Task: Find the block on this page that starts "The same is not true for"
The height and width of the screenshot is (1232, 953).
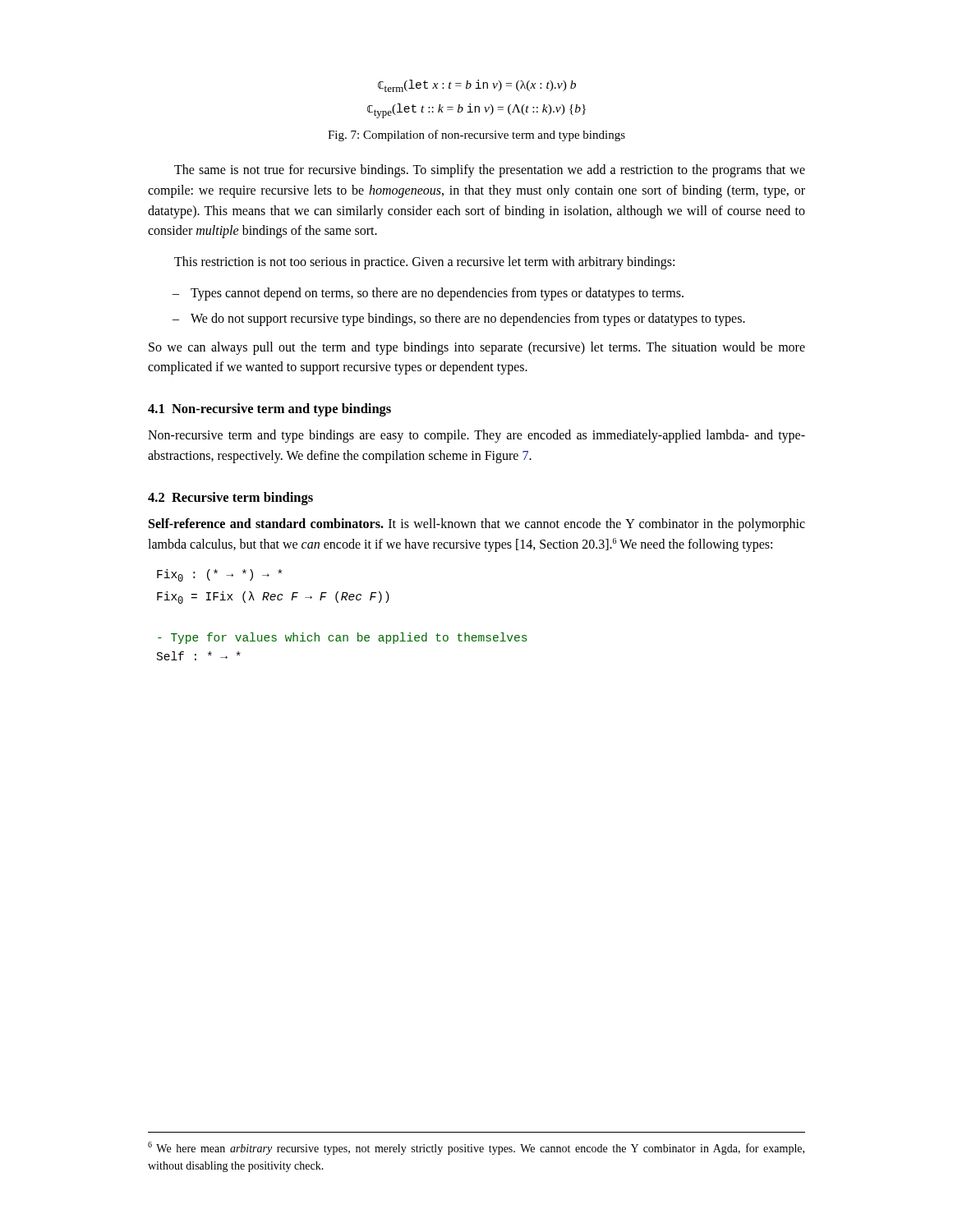Action: click(476, 200)
